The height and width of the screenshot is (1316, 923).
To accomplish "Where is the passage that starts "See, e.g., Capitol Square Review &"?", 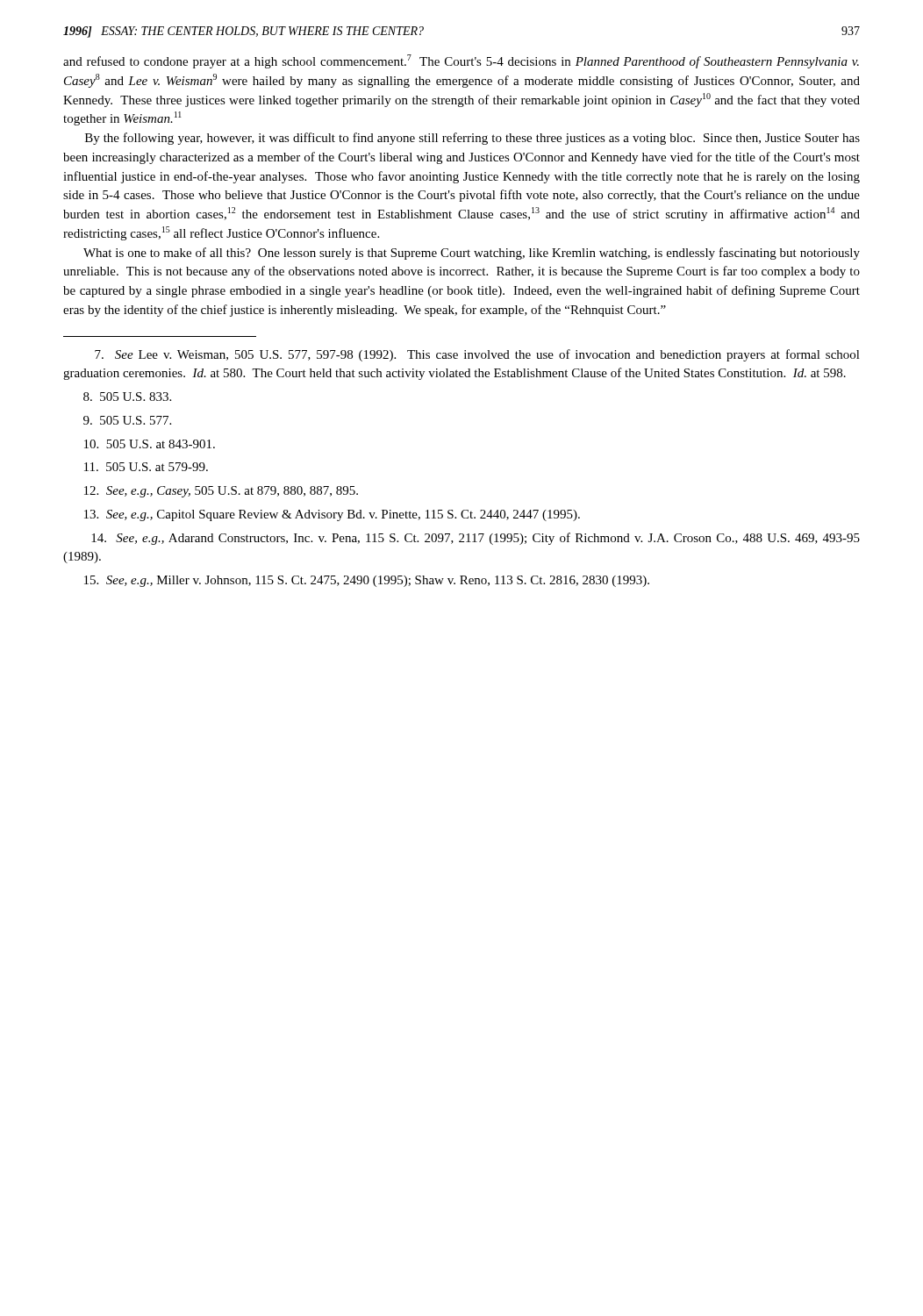I will pyautogui.click(x=462, y=515).
